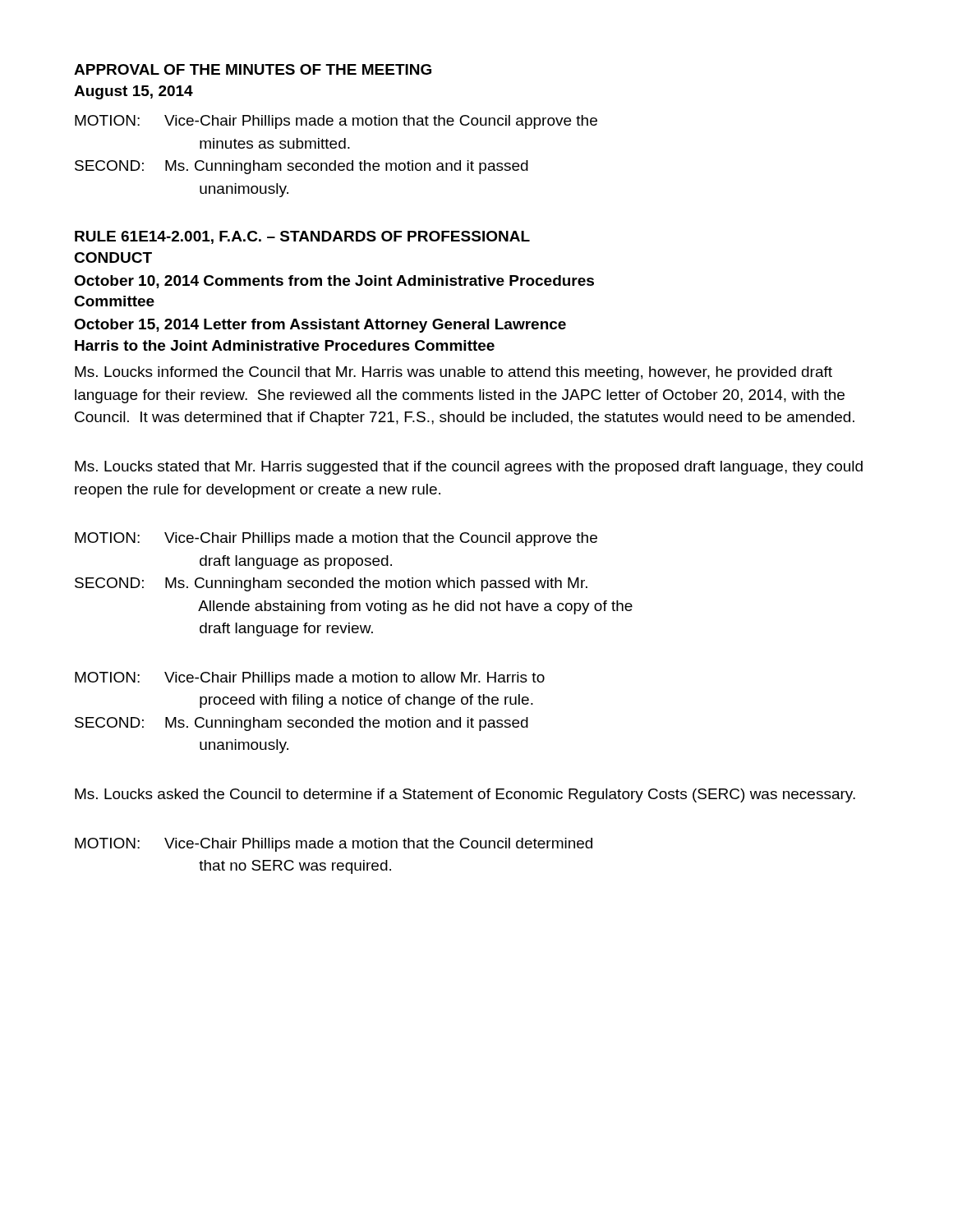Select the section header that reads "October 10, 2014 Comments from"
This screenshot has height=1232, width=953.
334,291
